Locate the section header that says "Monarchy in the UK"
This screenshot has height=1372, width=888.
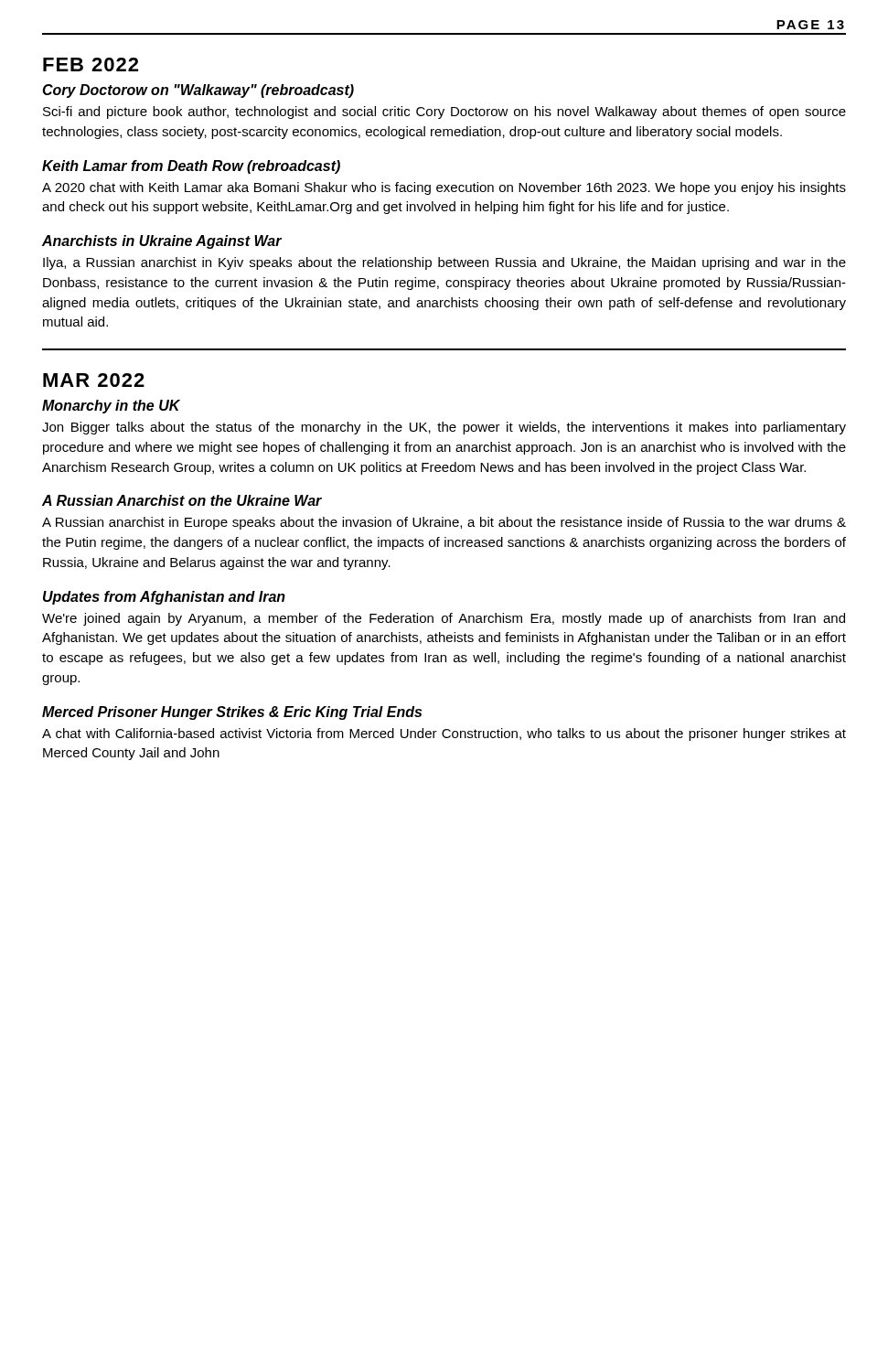click(111, 406)
